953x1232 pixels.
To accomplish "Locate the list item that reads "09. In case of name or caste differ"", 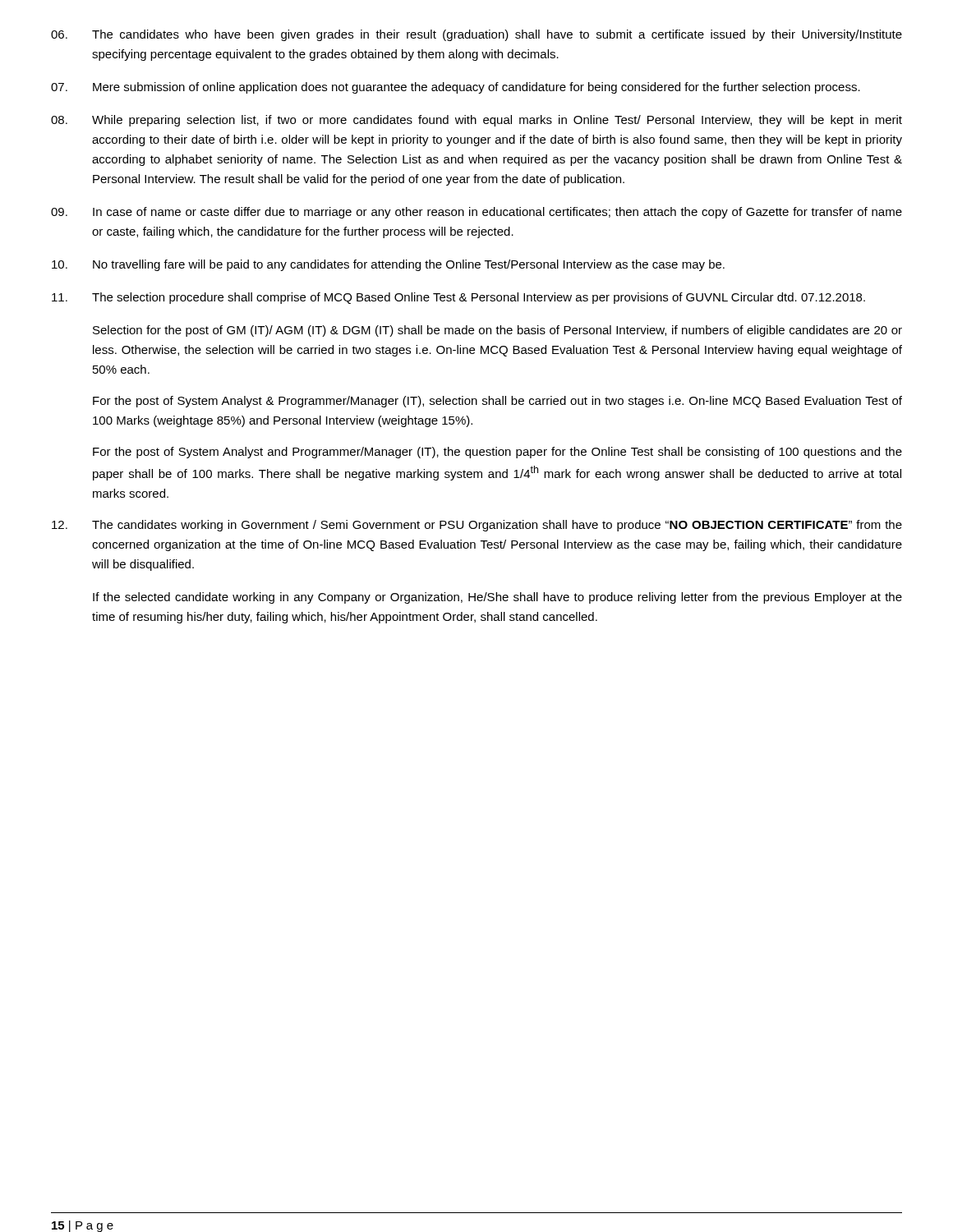I will (476, 222).
